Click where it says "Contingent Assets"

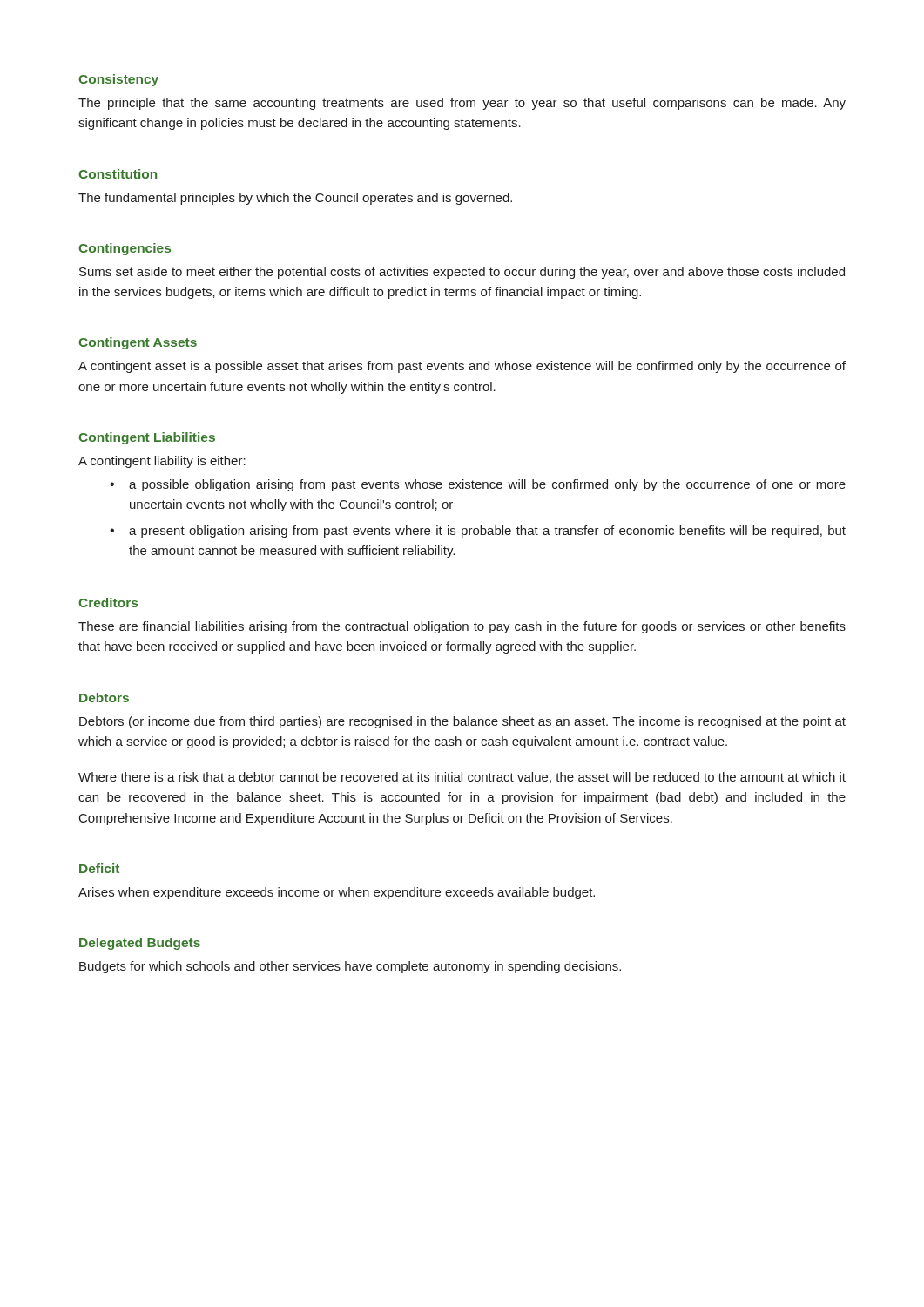[138, 342]
